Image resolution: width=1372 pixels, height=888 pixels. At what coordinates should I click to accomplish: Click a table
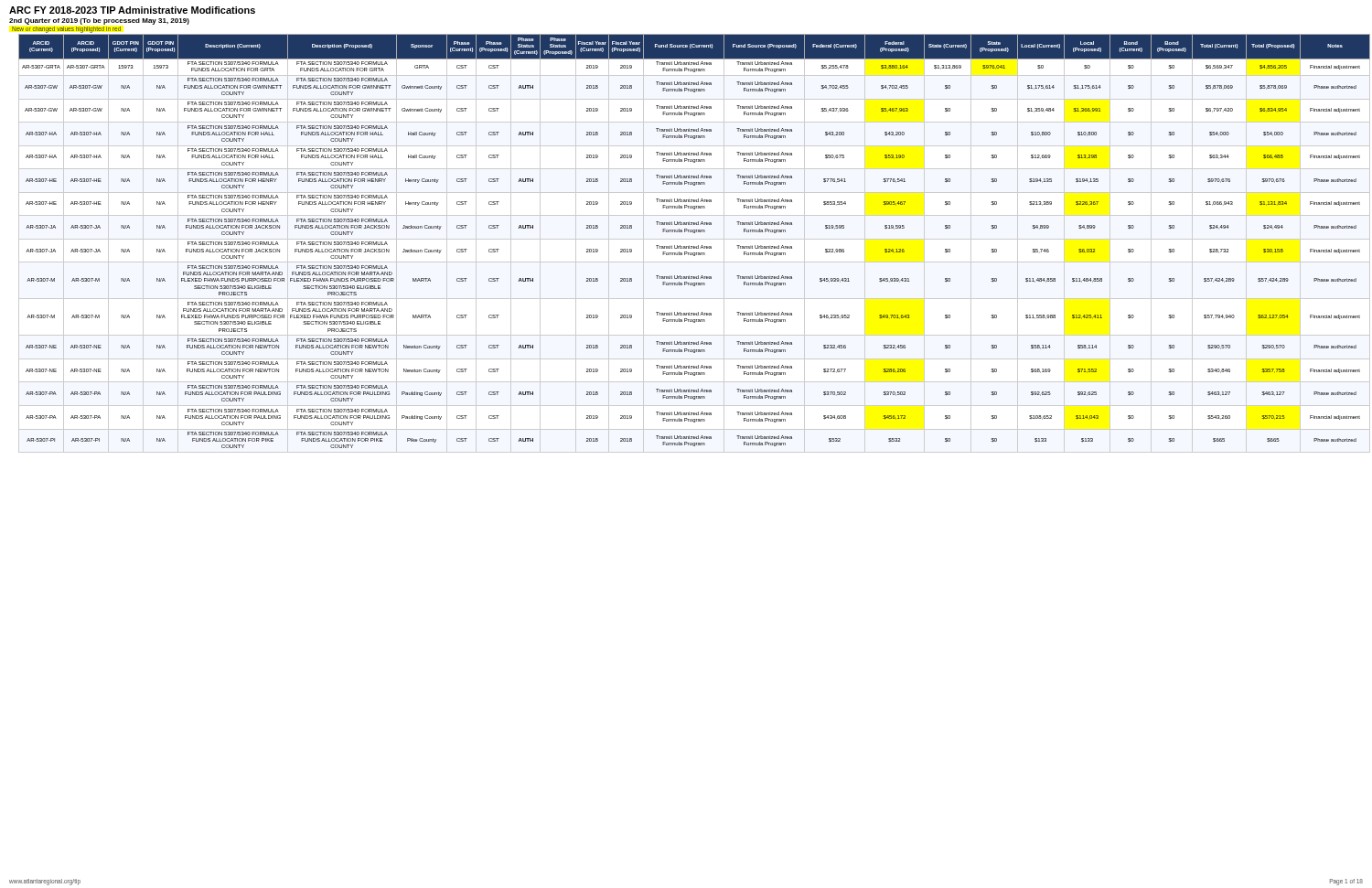pyautogui.click(x=686, y=243)
